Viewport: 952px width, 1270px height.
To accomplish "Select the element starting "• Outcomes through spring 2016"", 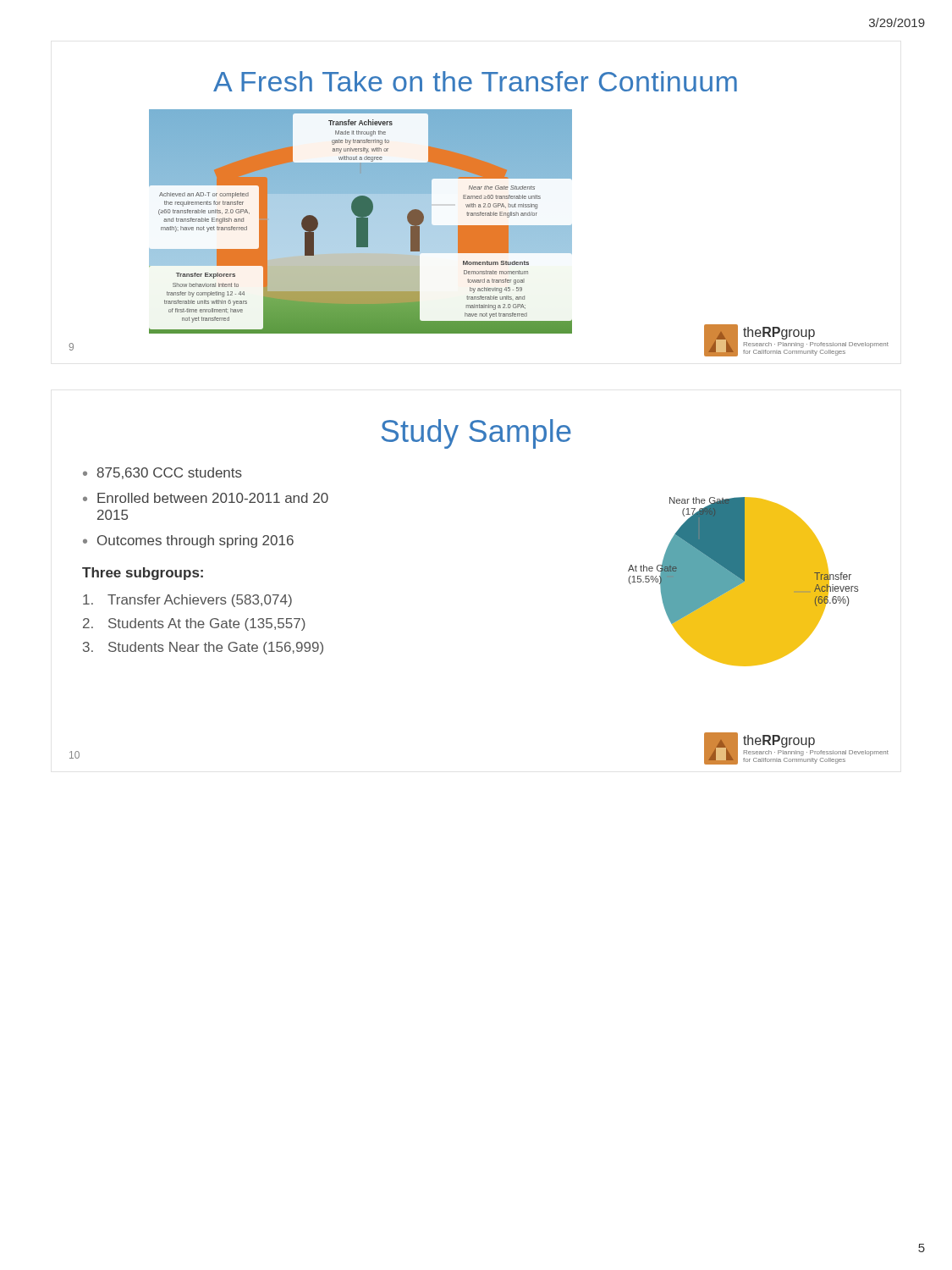I will 188,541.
